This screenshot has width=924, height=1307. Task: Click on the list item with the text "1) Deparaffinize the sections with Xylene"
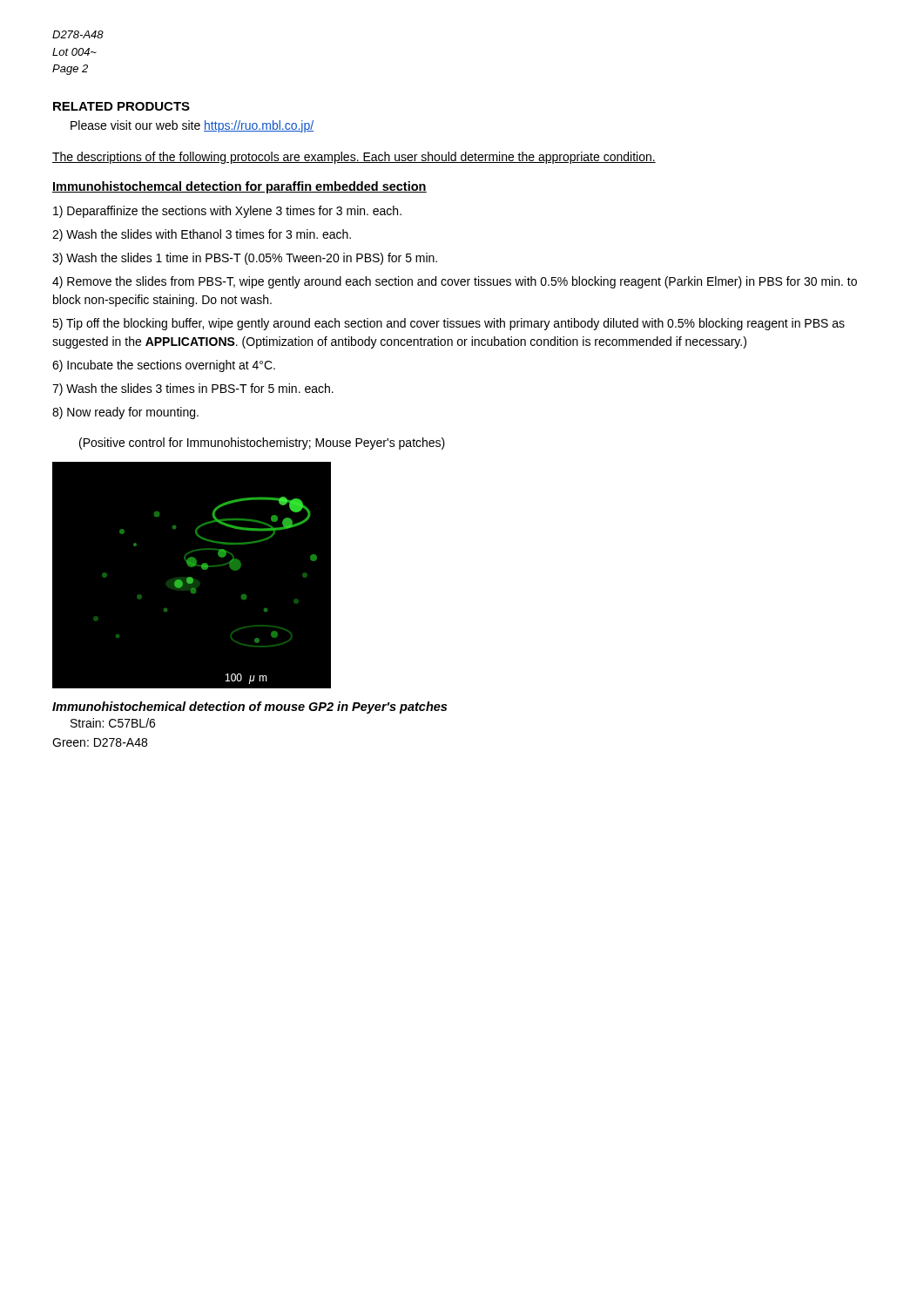click(x=227, y=210)
